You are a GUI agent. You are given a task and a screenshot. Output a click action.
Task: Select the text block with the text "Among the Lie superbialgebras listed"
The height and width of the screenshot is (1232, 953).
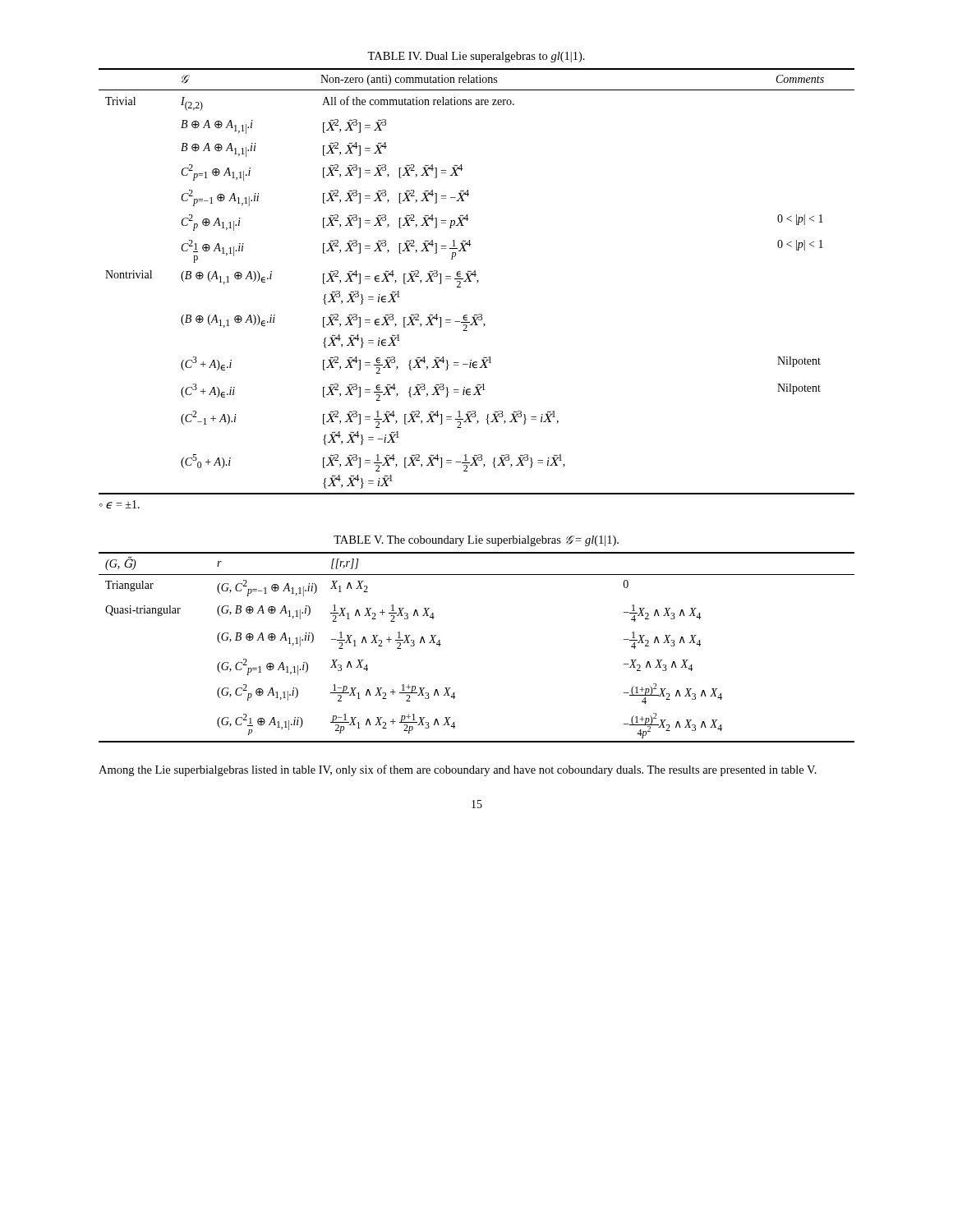pos(458,769)
